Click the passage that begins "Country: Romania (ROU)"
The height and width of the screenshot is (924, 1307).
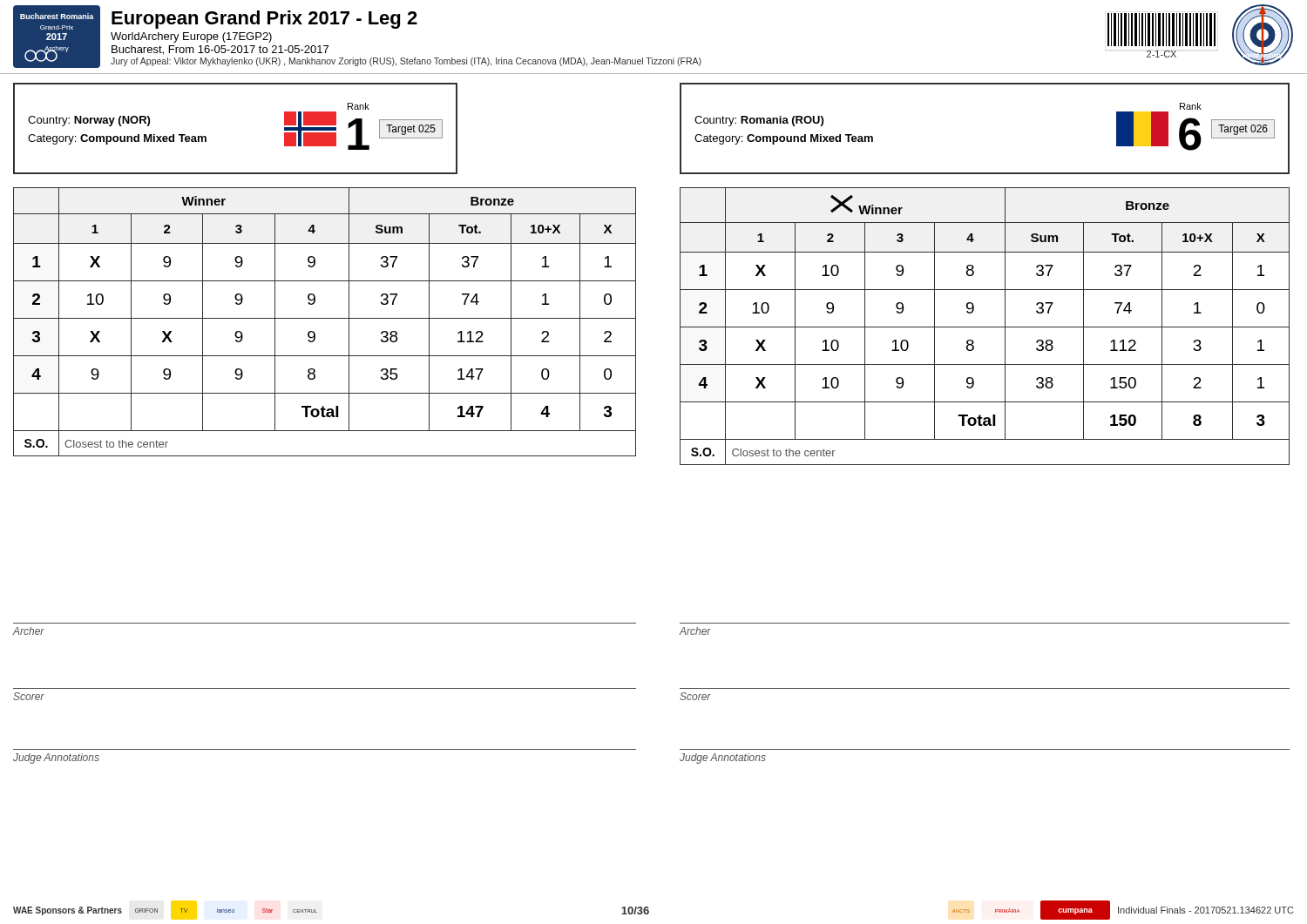1191,106
